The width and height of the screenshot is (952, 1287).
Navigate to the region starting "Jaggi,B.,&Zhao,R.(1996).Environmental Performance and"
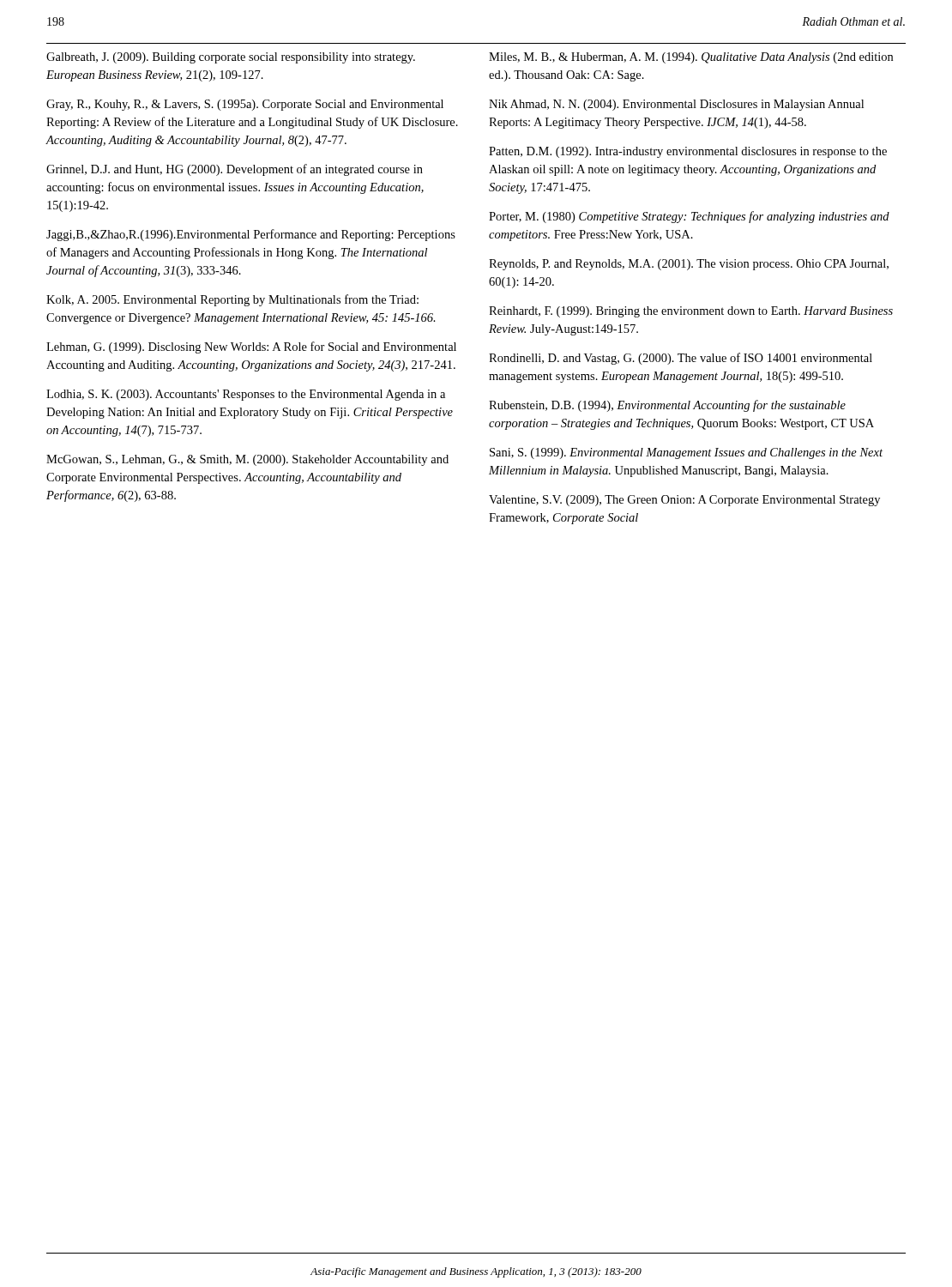[x=255, y=253]
